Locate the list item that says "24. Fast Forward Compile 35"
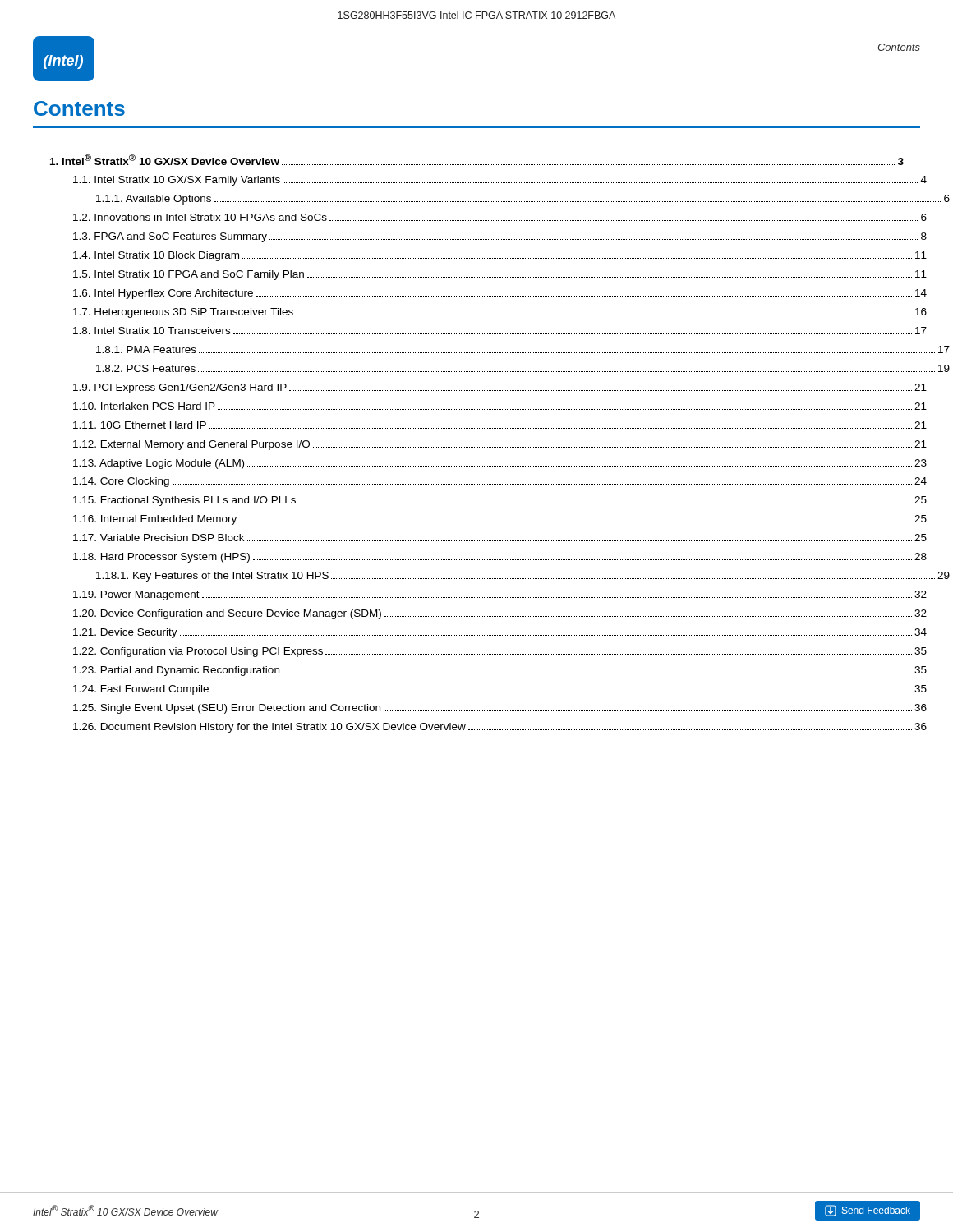Viewport: 953px width, 1232px height. click(500, 689)
